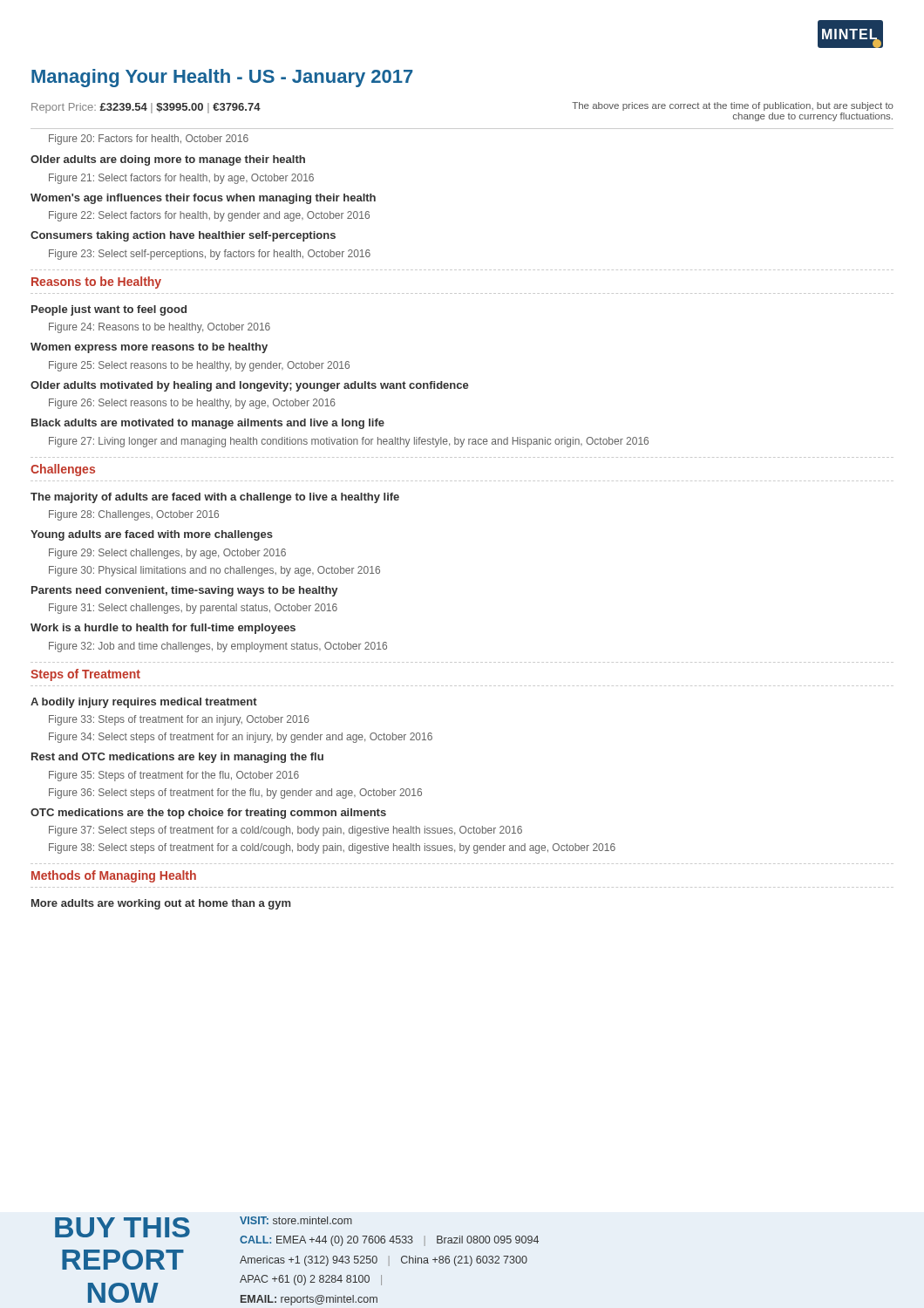Find the caption that reads "Figure 33: Steps"

[179, 719]
